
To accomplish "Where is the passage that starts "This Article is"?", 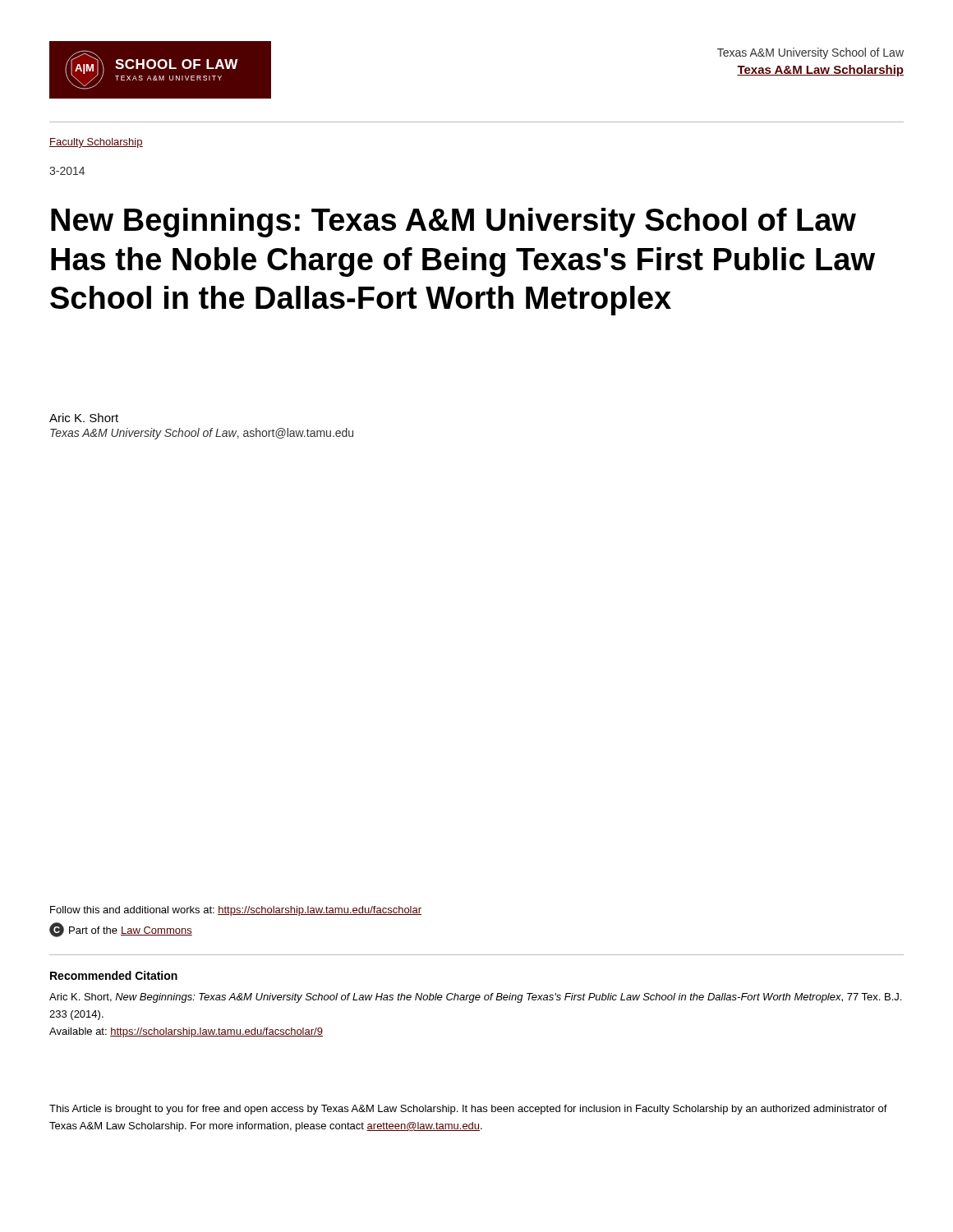I will (476, 1118).
